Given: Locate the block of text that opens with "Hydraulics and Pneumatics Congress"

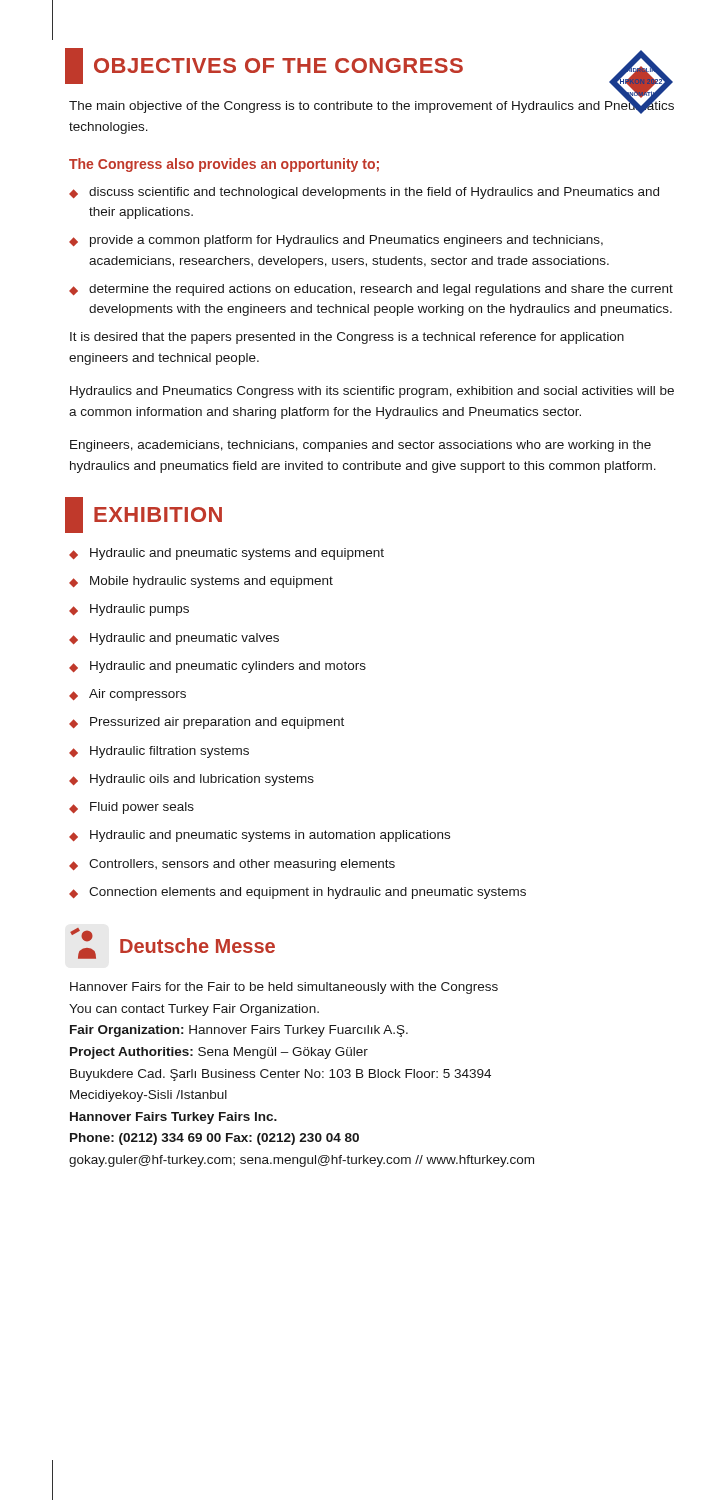Looking at the screenshot, I should click(x=372, y=401).
